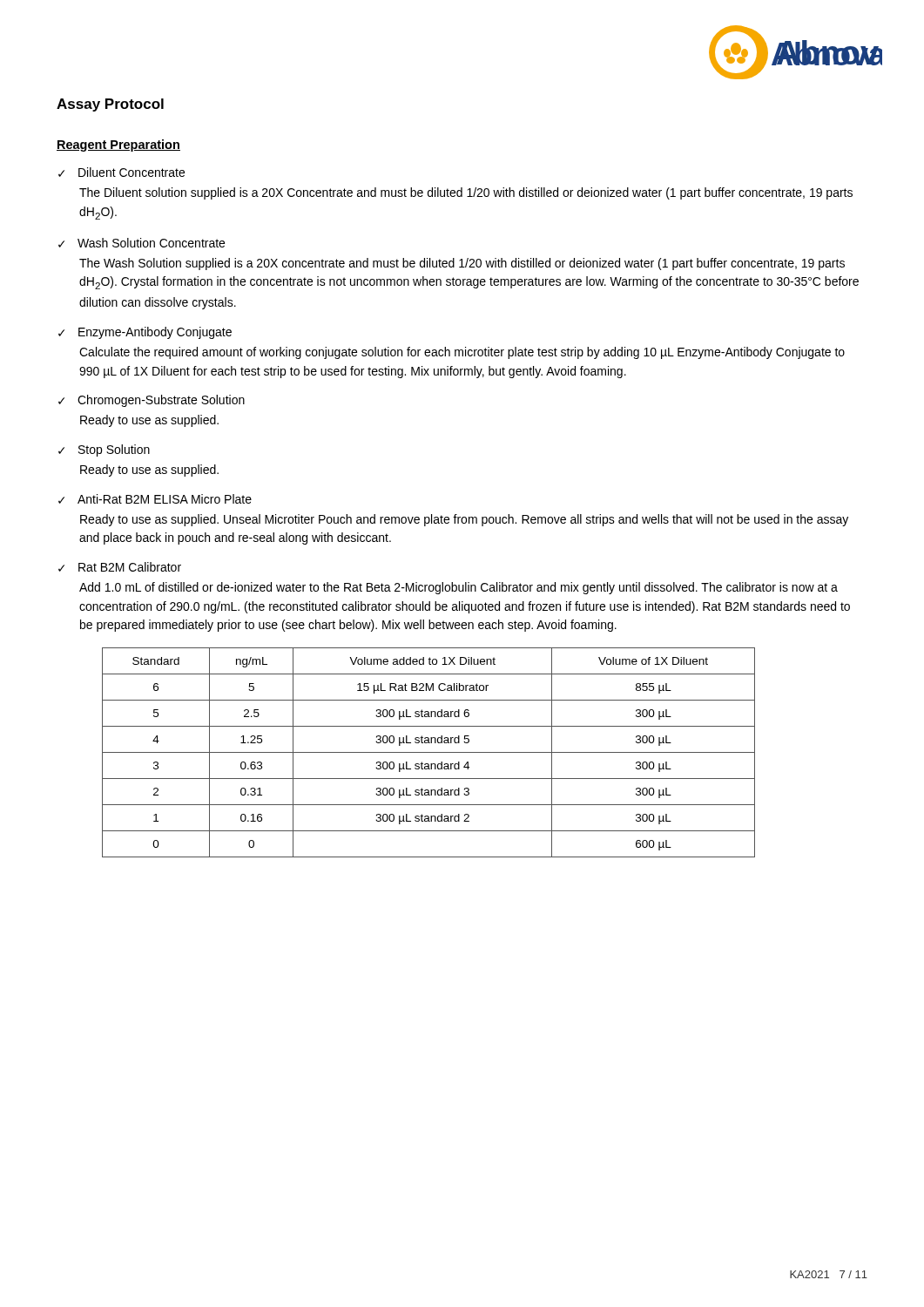Viewport: 924px width, 1307px height.
Task: Find the logo
Action: [x=795, y=54]
